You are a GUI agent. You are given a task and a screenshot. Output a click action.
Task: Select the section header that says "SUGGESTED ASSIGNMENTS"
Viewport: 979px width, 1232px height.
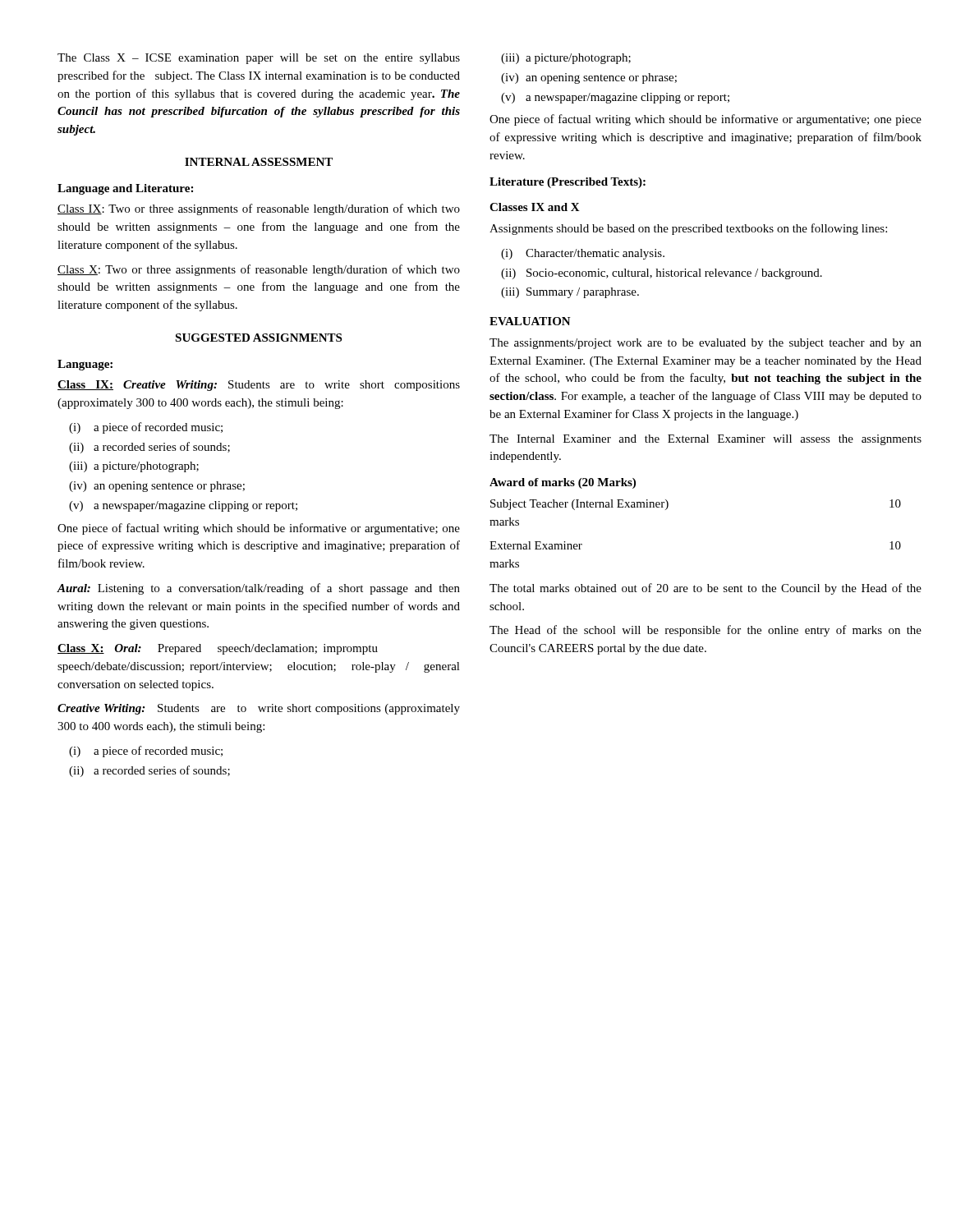tap(259, 337)
